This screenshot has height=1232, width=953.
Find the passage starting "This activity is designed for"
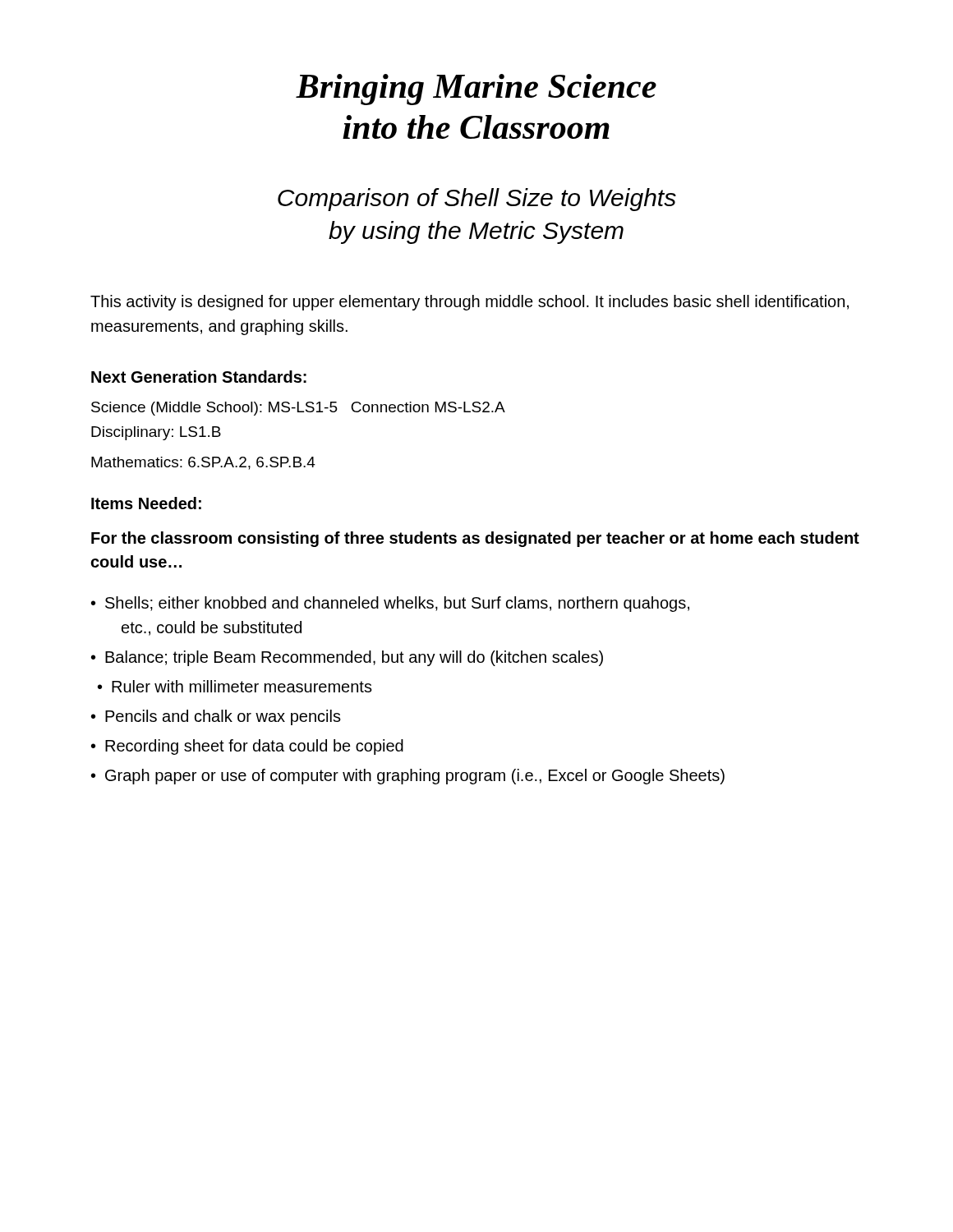[x=470, y=314]
